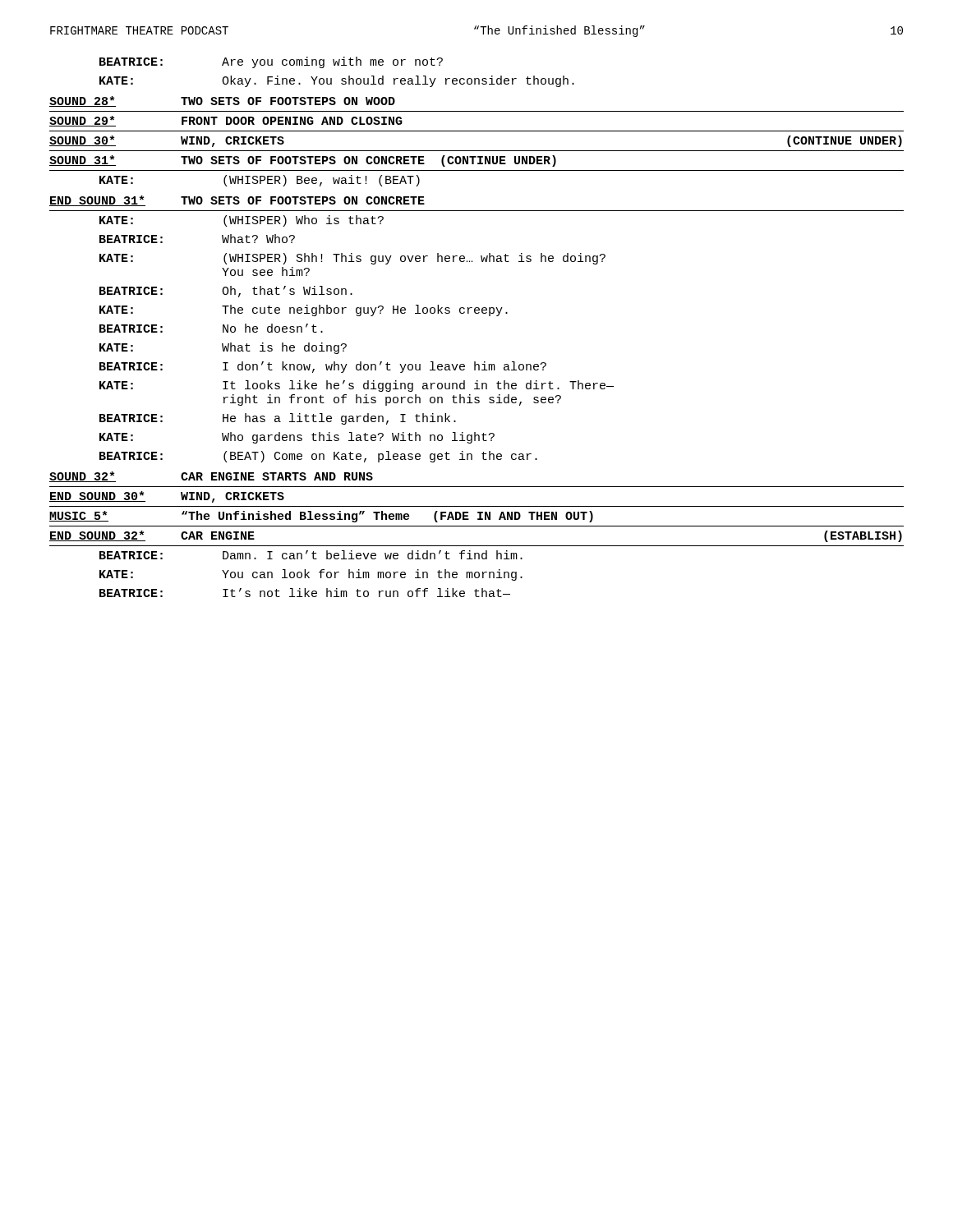953x1232 pixels.
Task: Click on the list item that reads "BEATRICE: Oh, that’s"
Action: pyautogui.click(x=226, y=292)
